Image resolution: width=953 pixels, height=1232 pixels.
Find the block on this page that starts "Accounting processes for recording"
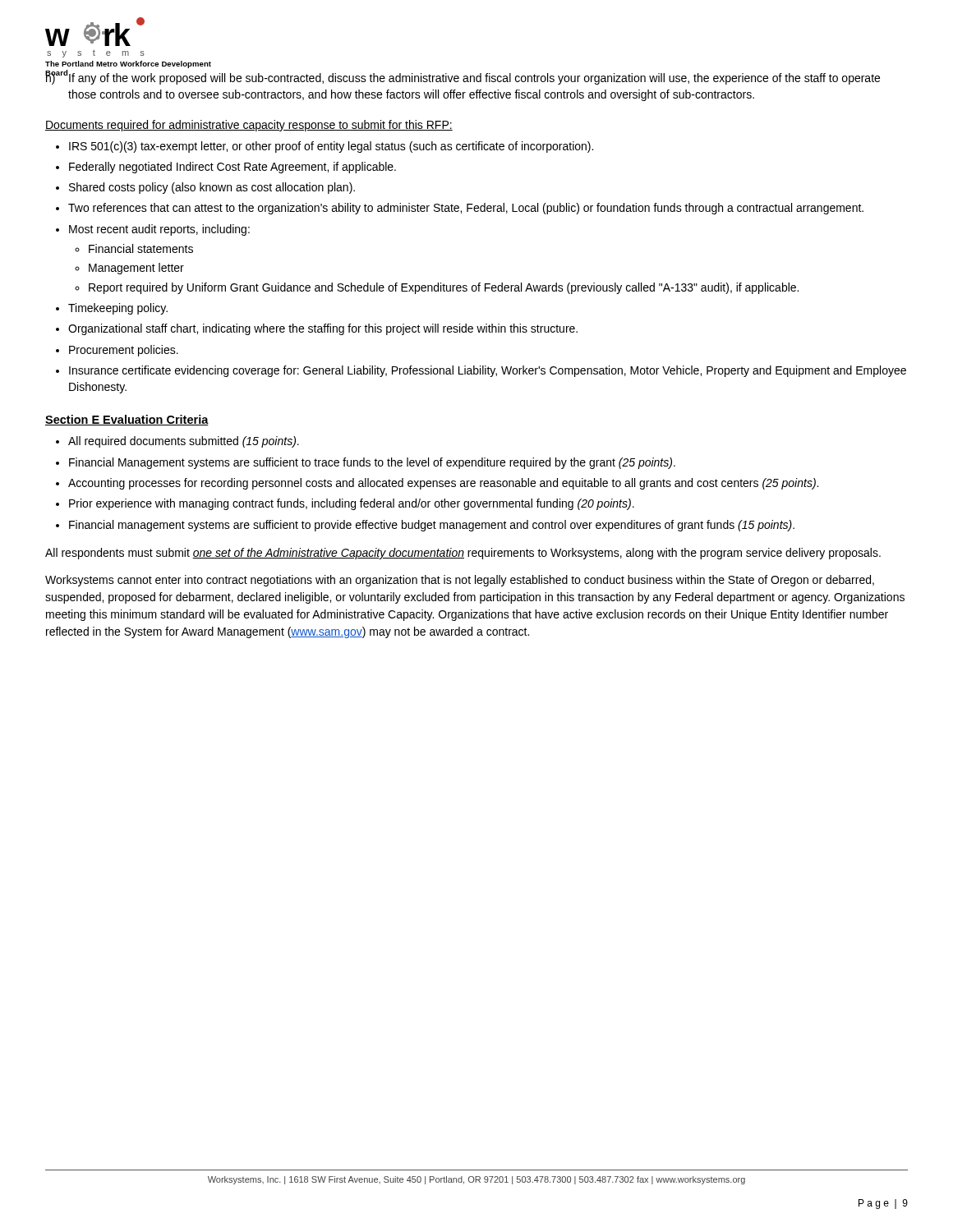444,483
